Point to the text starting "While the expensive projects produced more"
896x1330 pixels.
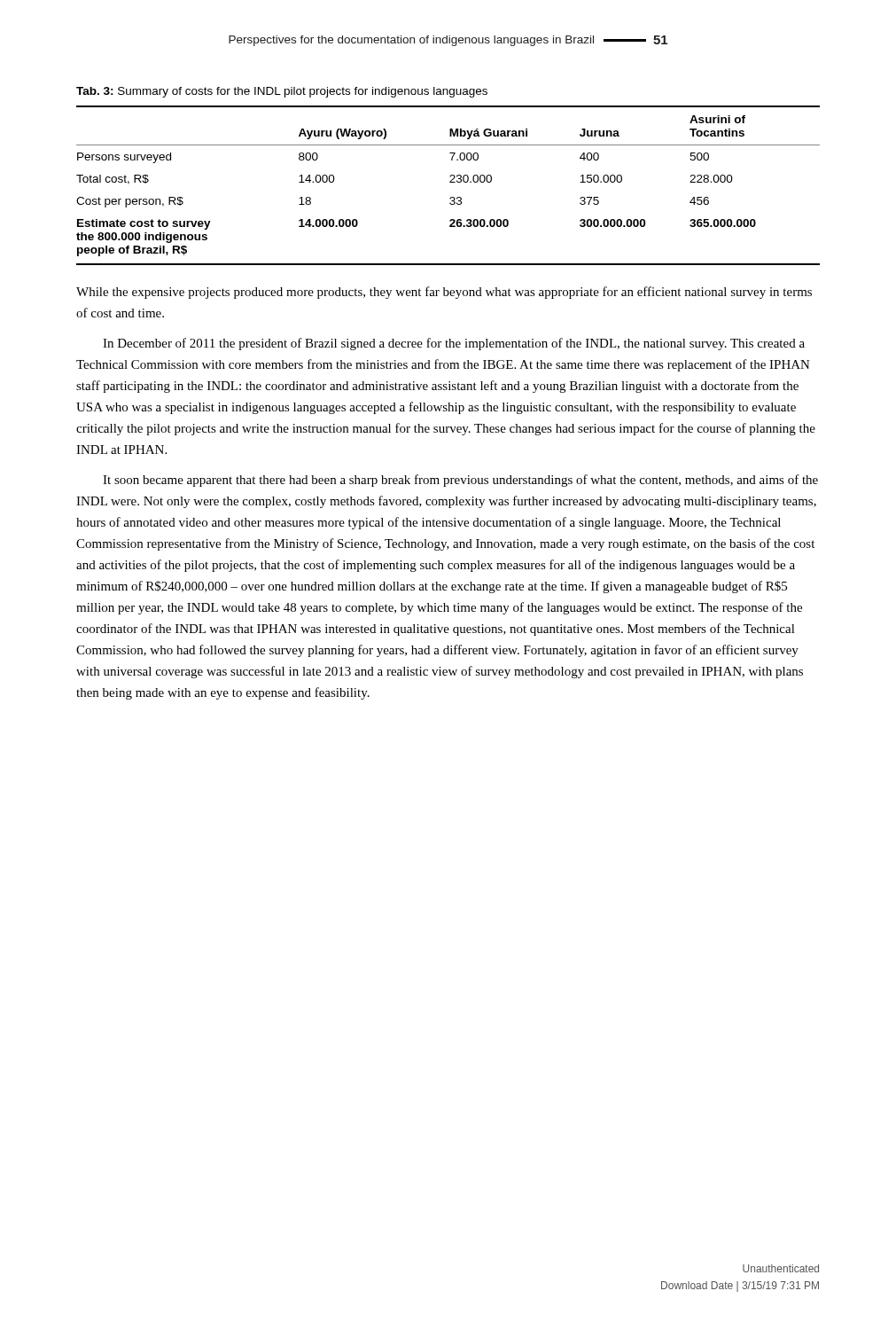click(448, 492)
